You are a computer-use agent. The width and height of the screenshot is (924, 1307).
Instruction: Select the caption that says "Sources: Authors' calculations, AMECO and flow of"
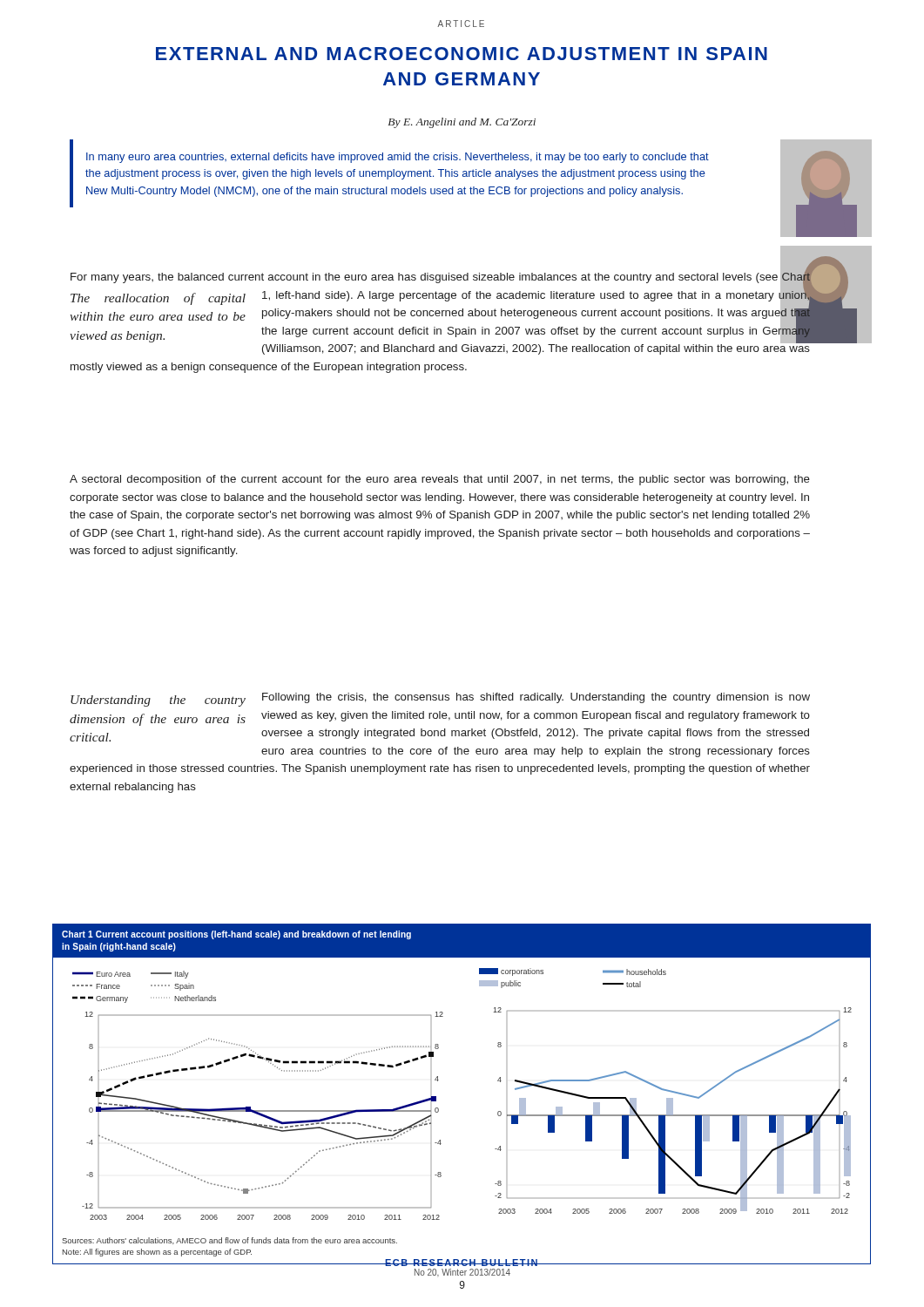[230, 1246]
